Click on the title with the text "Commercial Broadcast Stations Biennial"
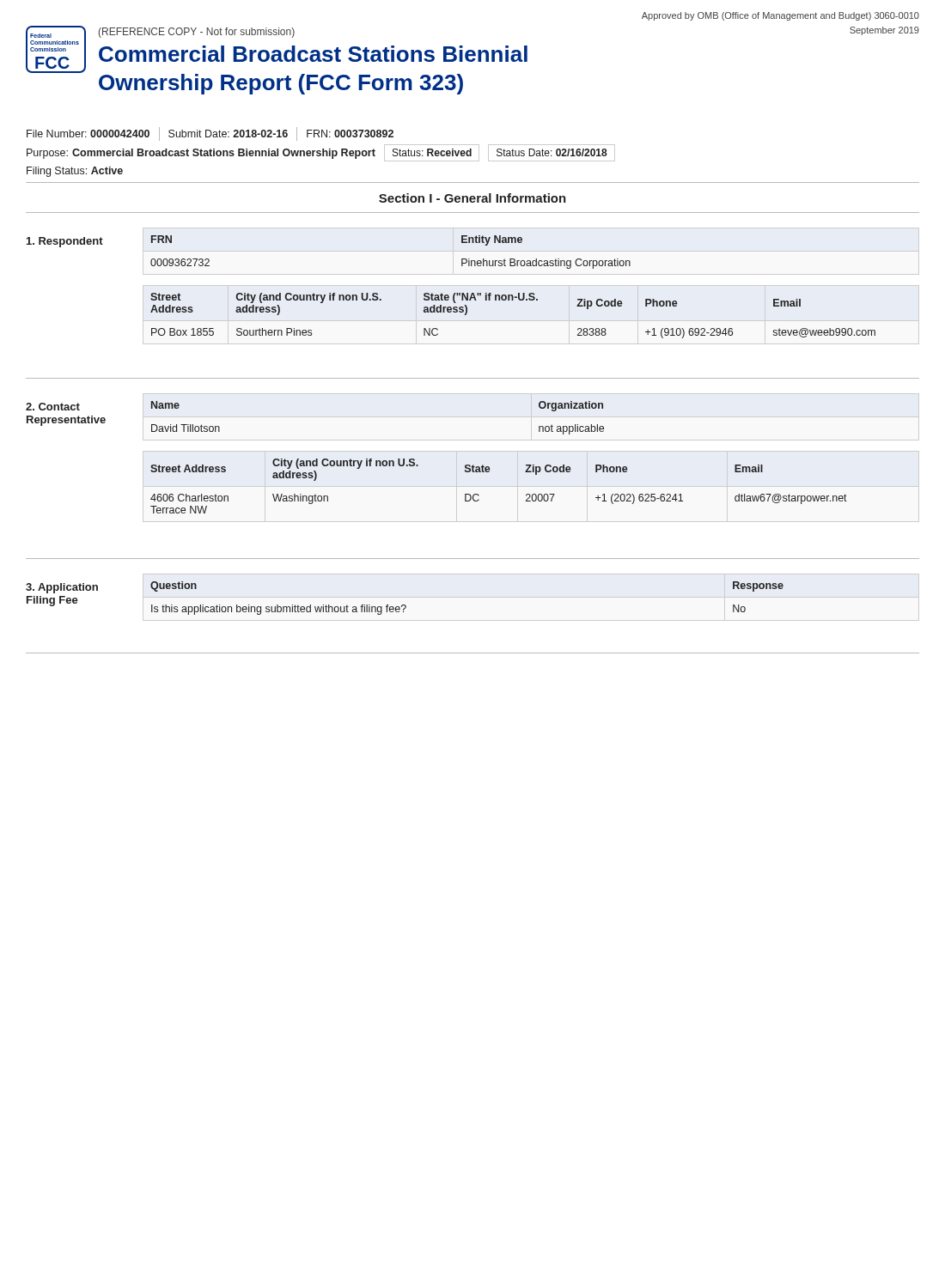This screenshot has width=945, height=1288. pos(313,54)
